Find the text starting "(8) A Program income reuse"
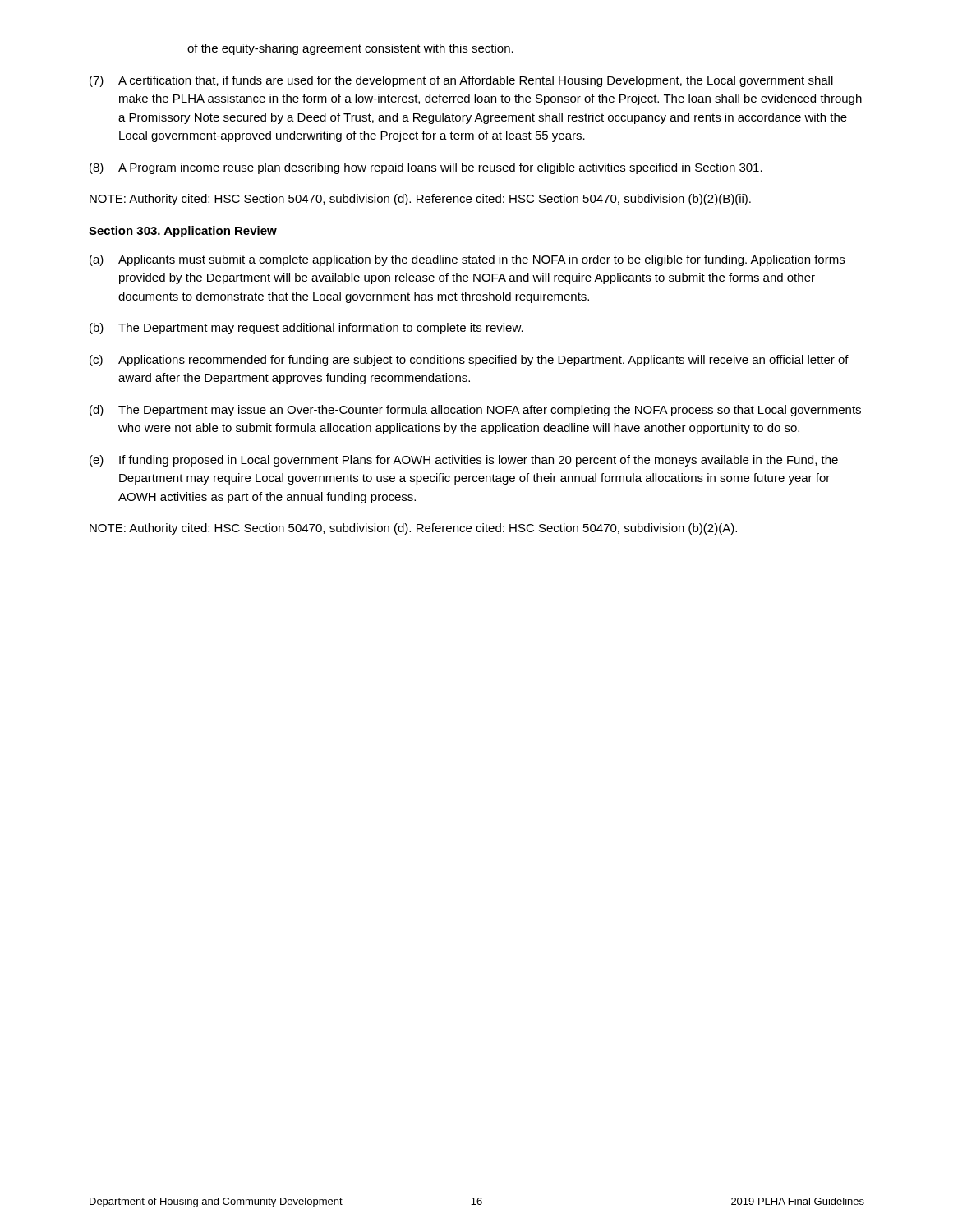Image resolution: width=953 pixels, height=1232 pixels. click(476, 167)
